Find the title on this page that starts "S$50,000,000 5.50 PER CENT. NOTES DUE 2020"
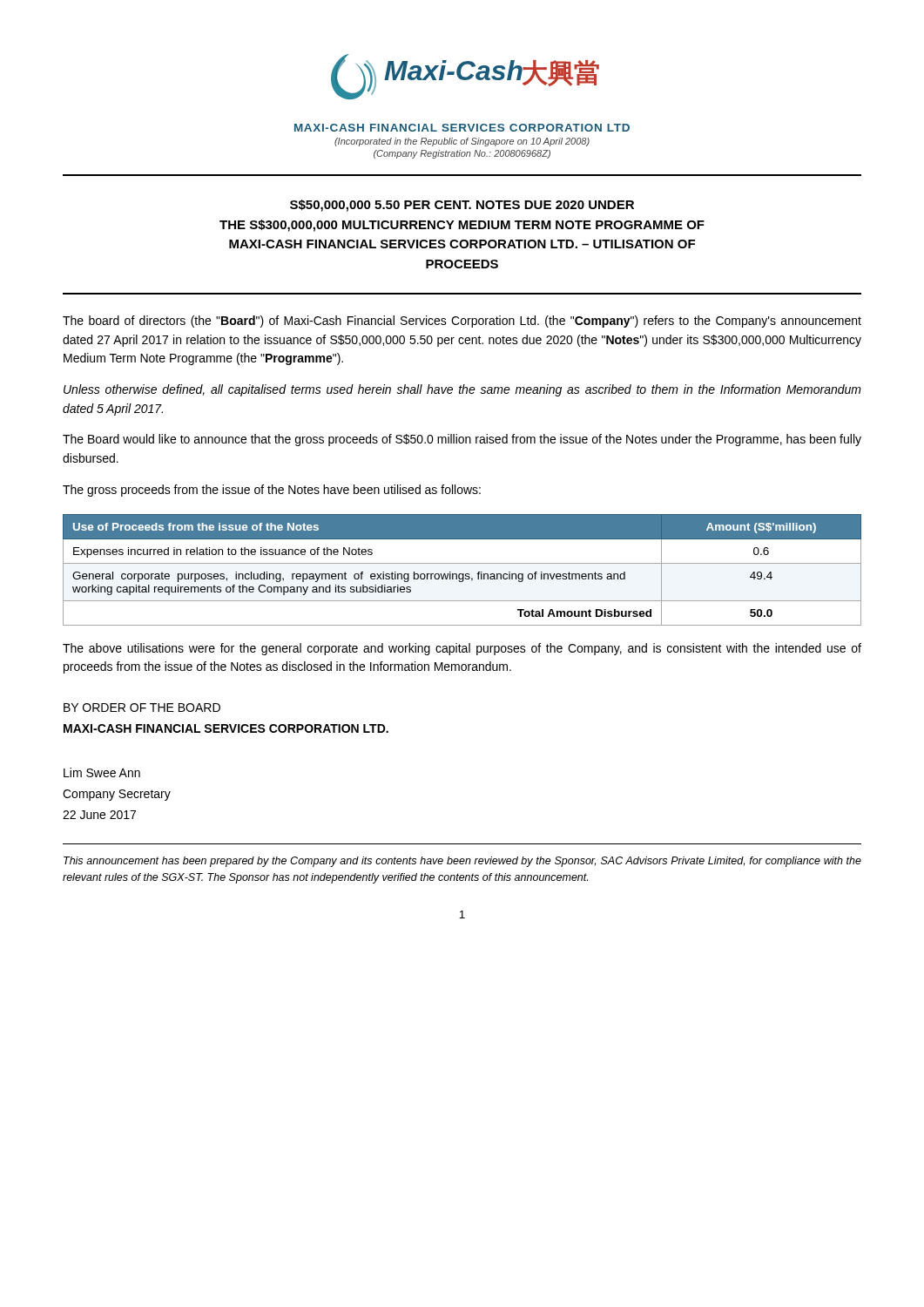Screen dimensions: 1307x924 [462, 234]
